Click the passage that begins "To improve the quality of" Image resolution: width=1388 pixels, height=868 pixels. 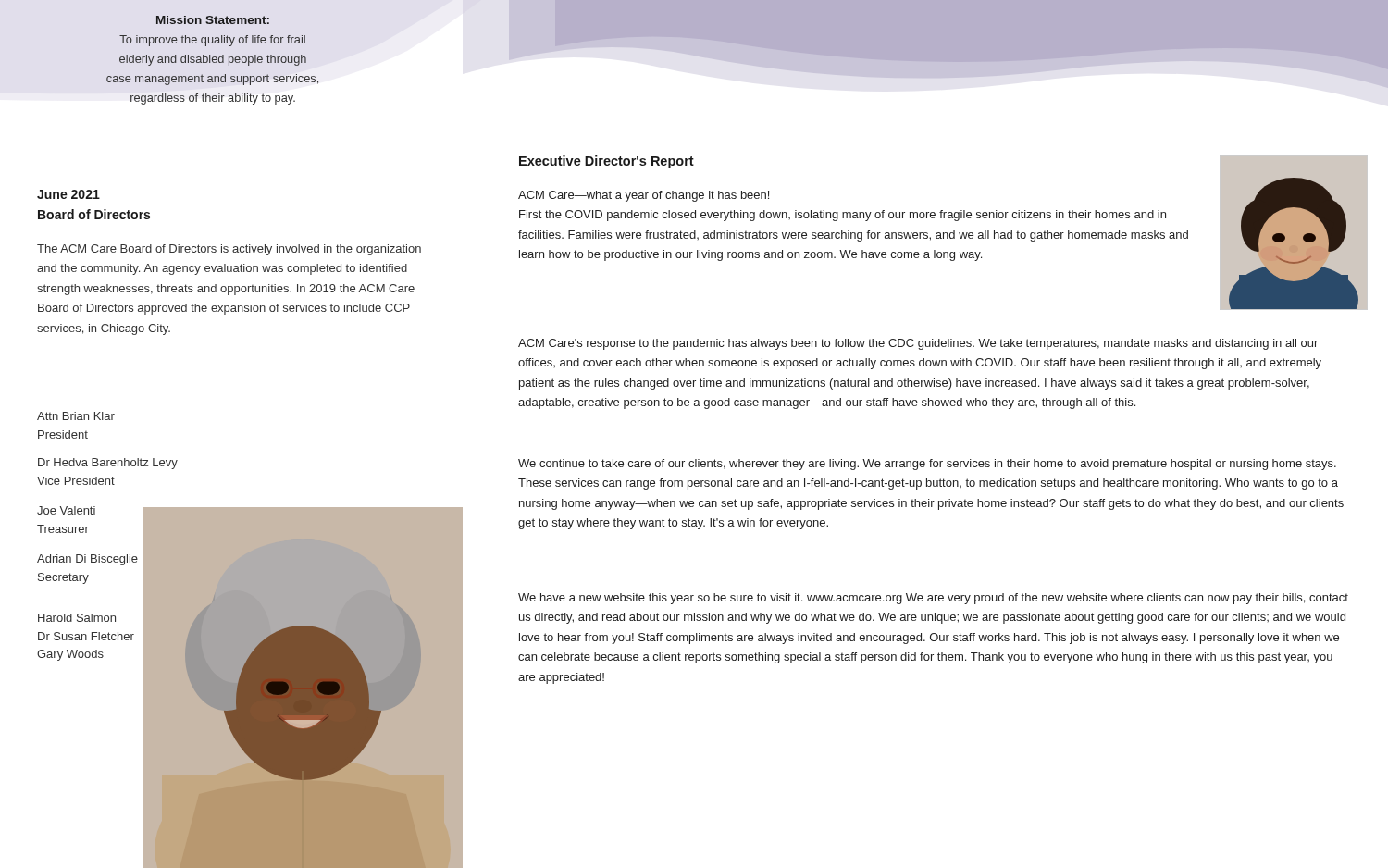(213, 69)
